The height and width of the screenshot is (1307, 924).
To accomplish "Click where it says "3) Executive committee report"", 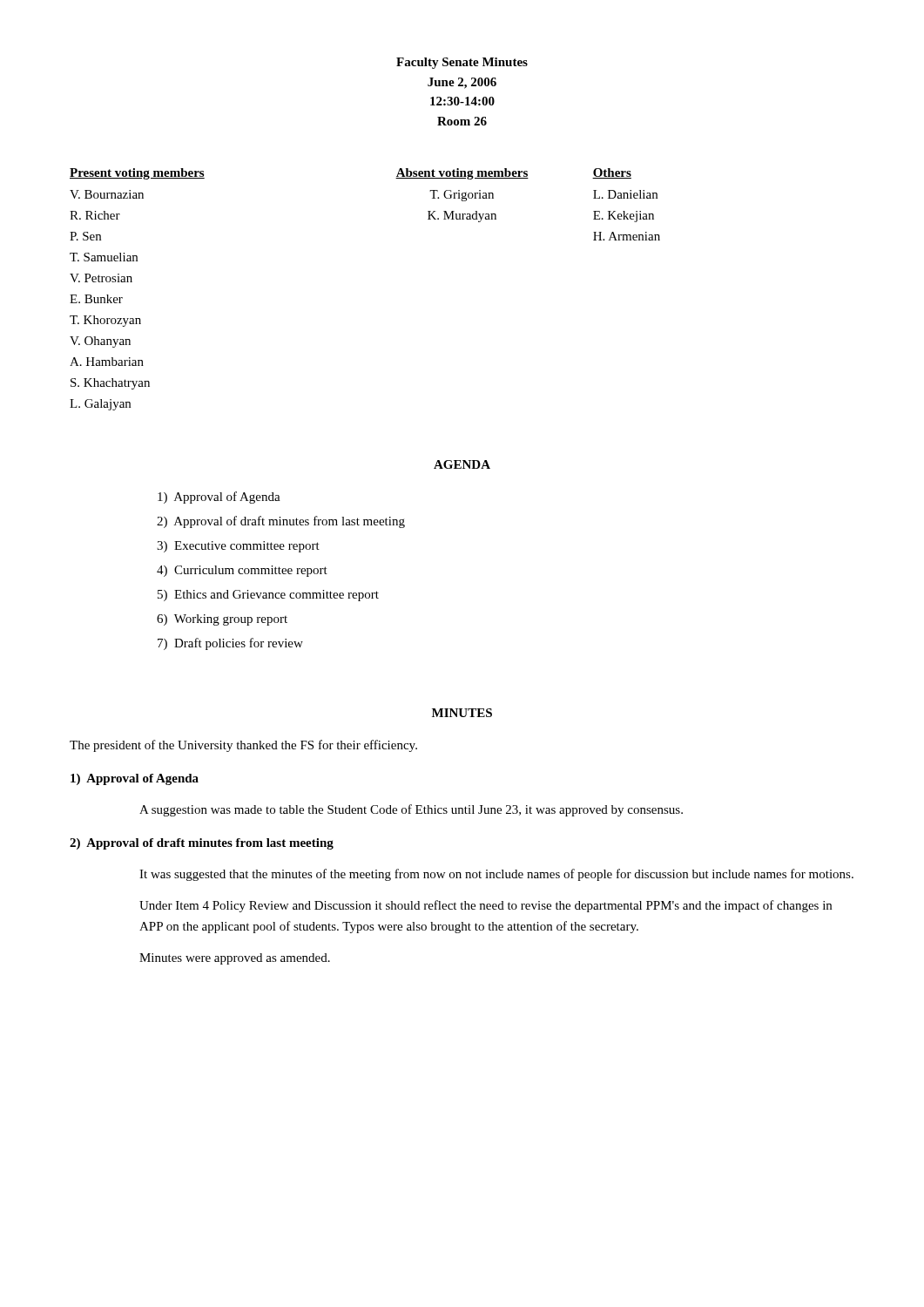I will pyautogui.click(x=238, y=547).
